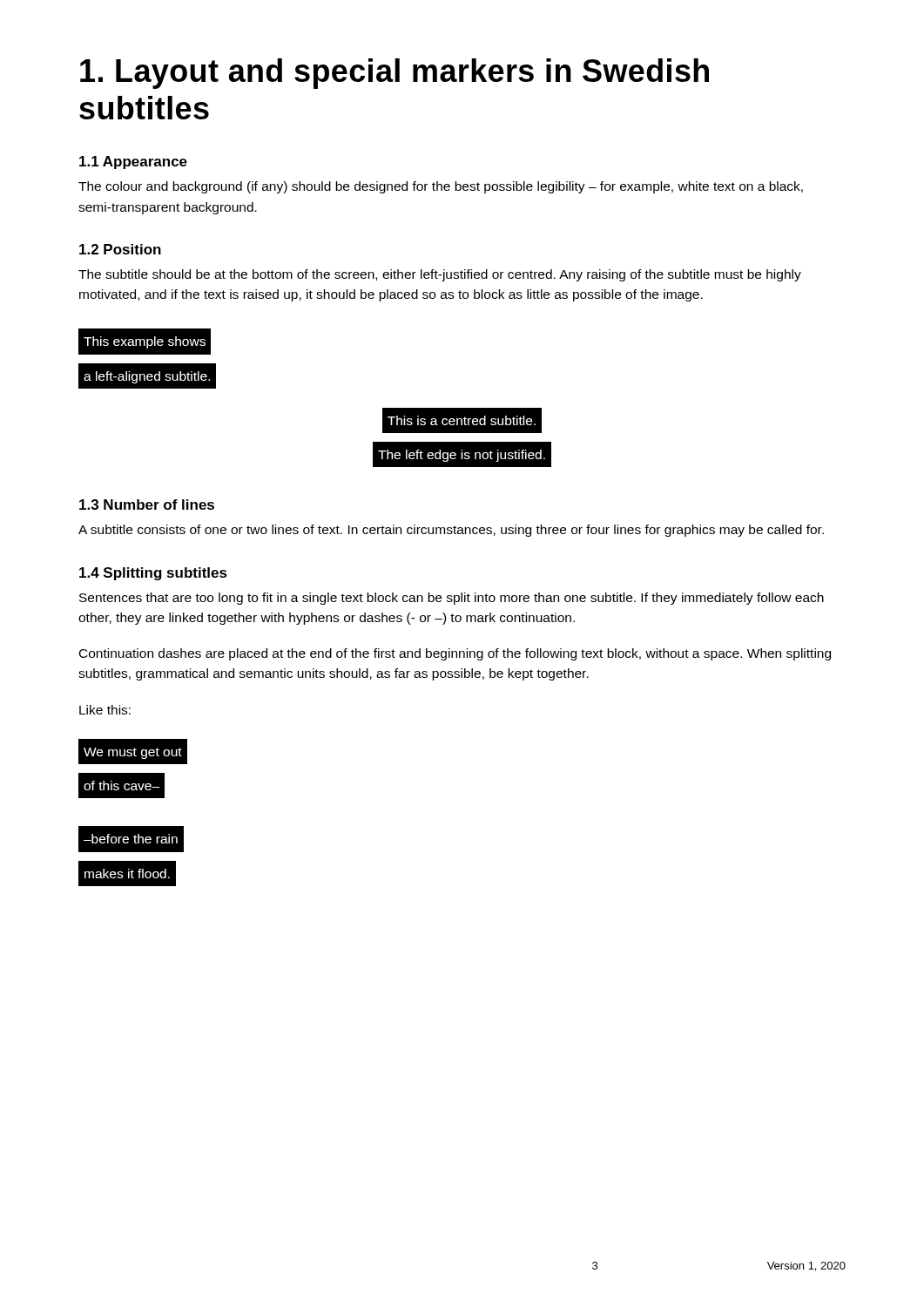
Task: Point to the block starting "Sentences that are too long"
Action: (451, 607)
